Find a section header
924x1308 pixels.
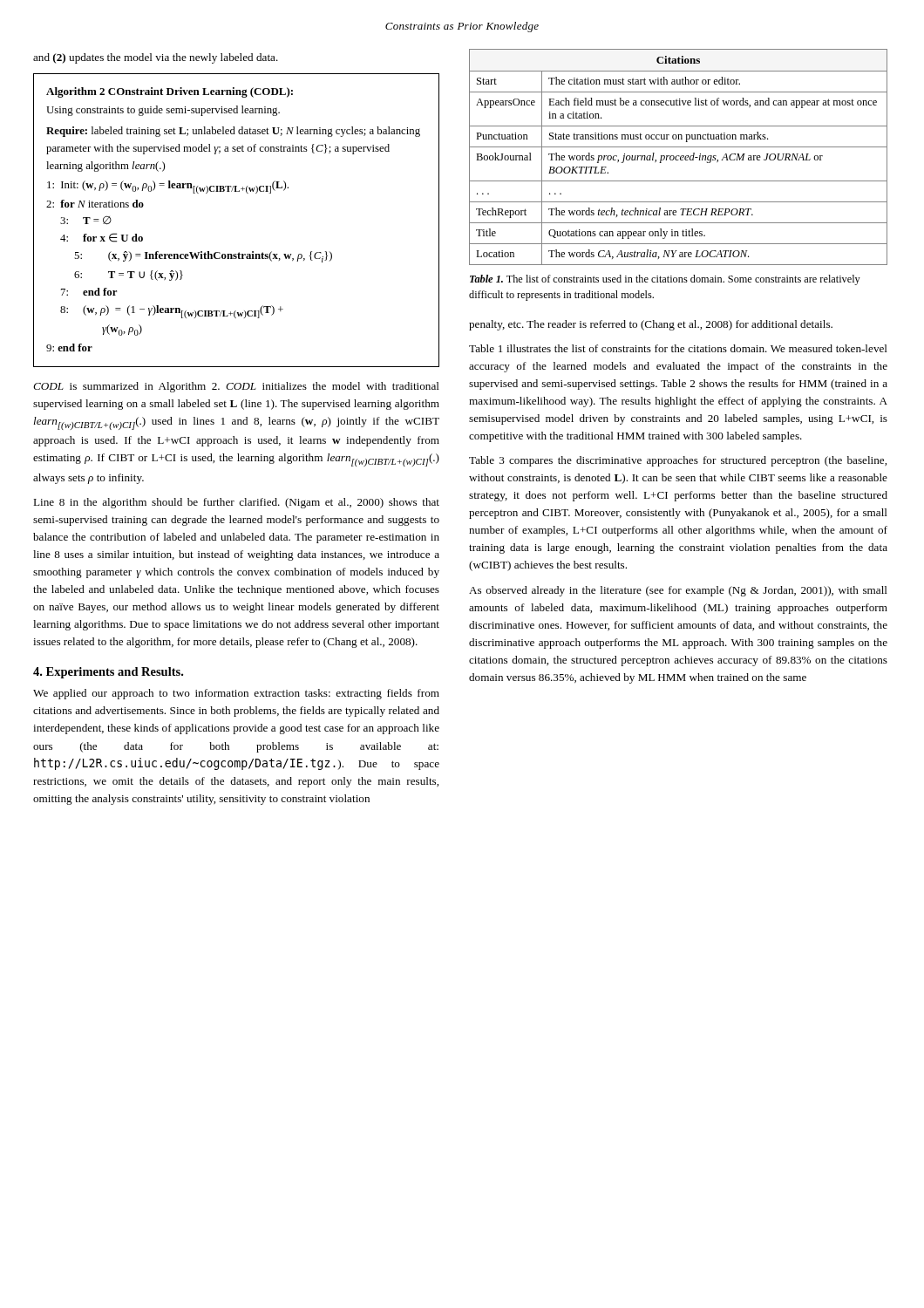108,672
